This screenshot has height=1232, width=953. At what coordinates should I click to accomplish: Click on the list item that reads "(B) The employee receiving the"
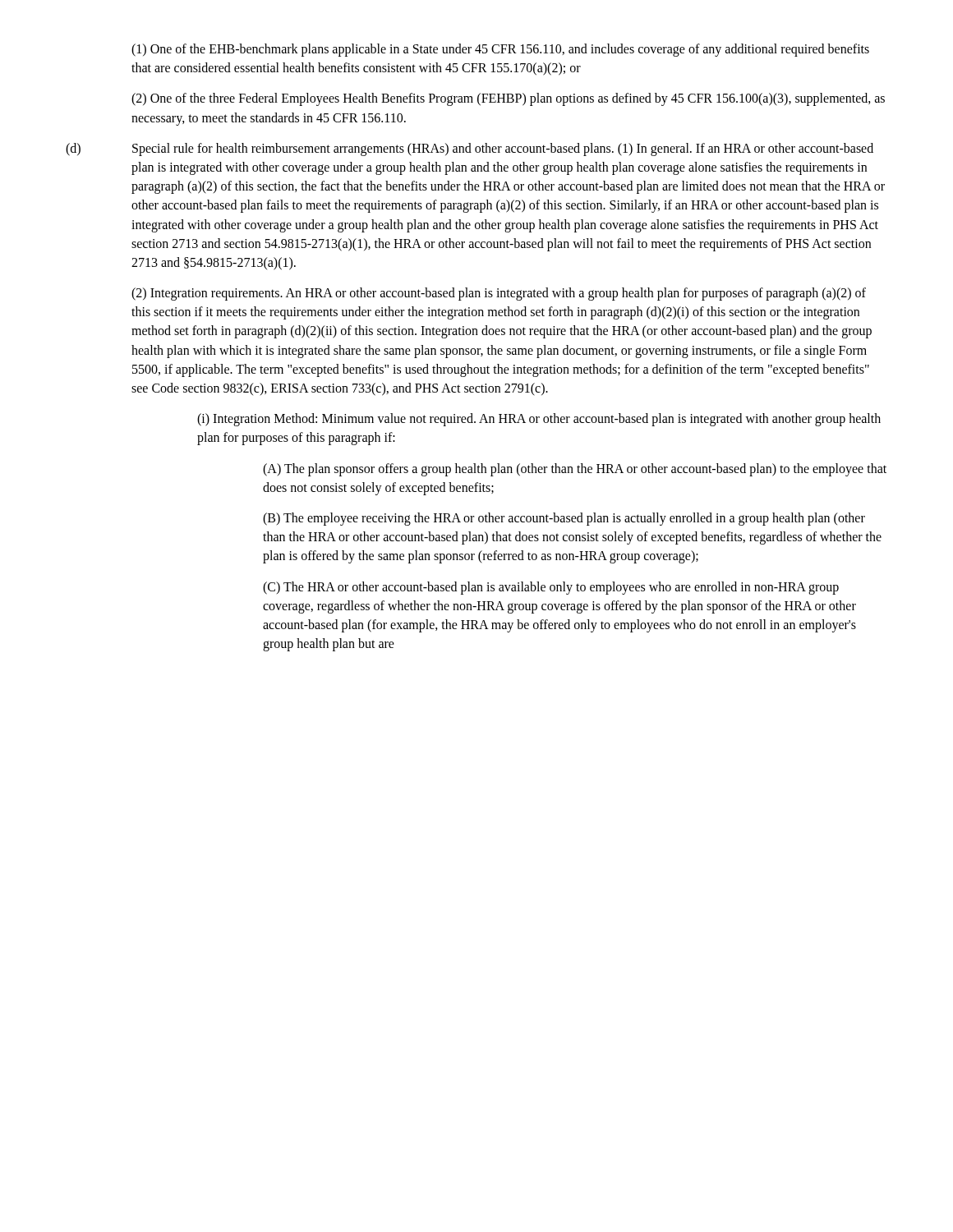point(572,537)
